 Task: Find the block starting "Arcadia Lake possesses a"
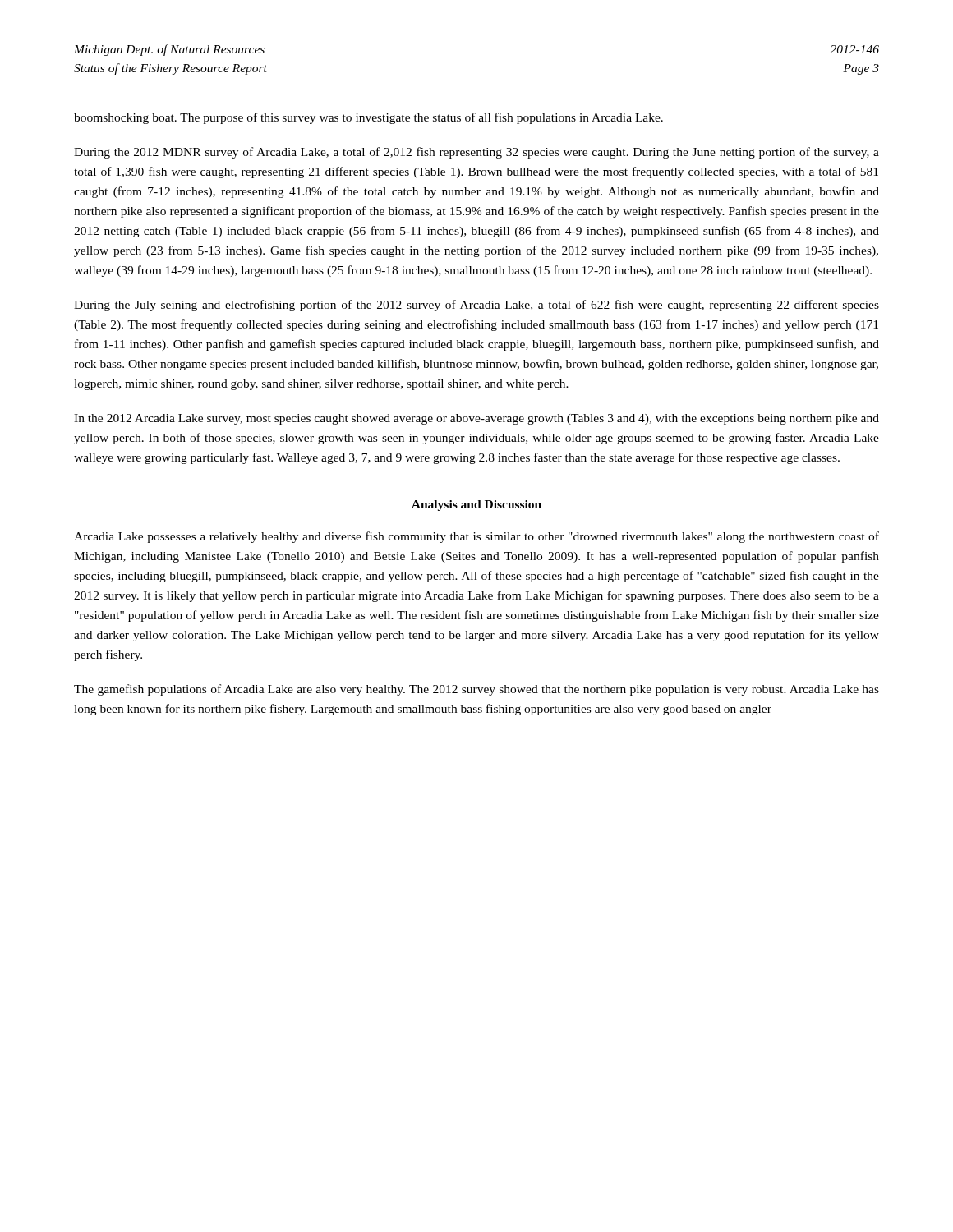point(476,595)
